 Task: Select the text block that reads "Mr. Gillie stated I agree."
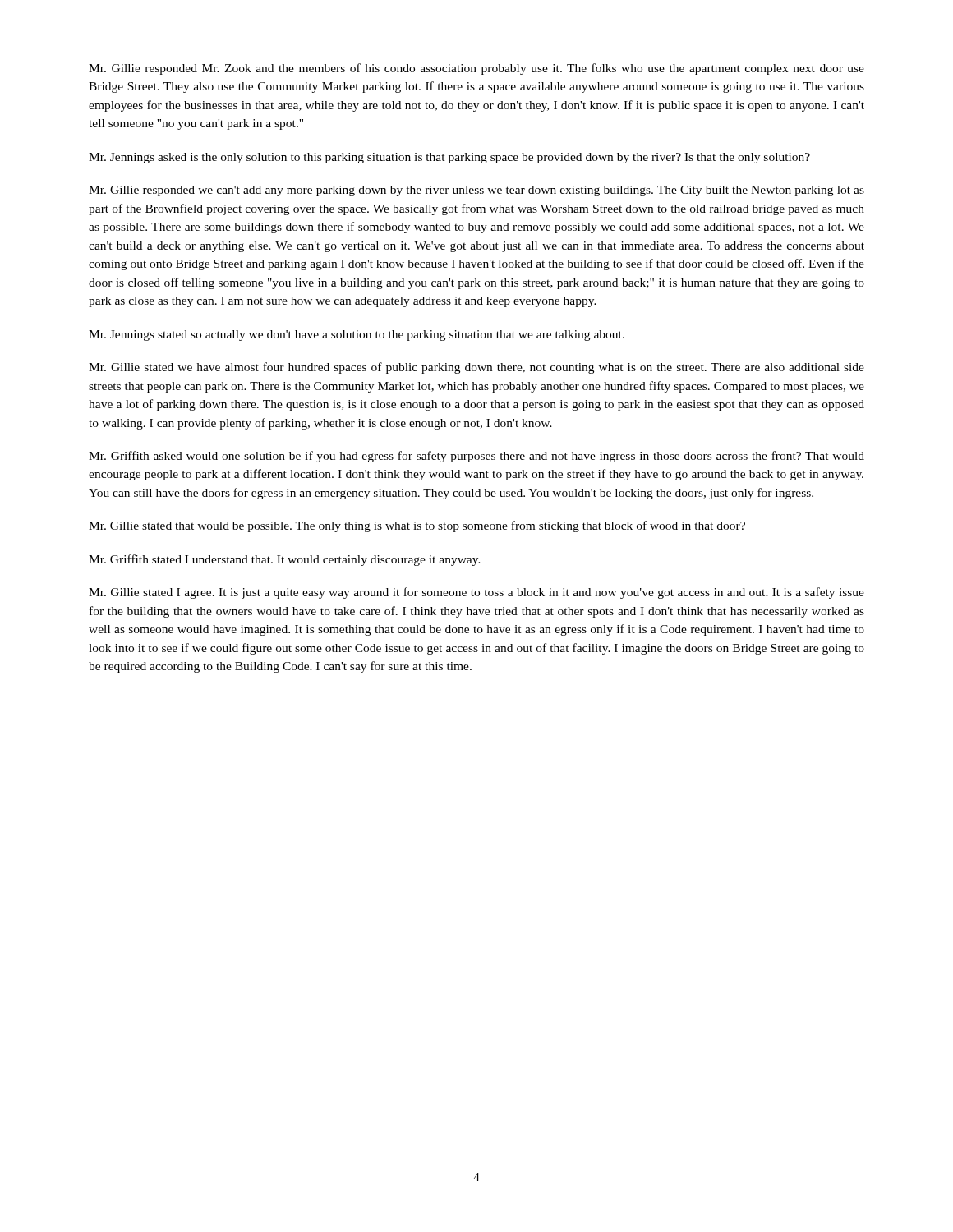coord(476,629)
